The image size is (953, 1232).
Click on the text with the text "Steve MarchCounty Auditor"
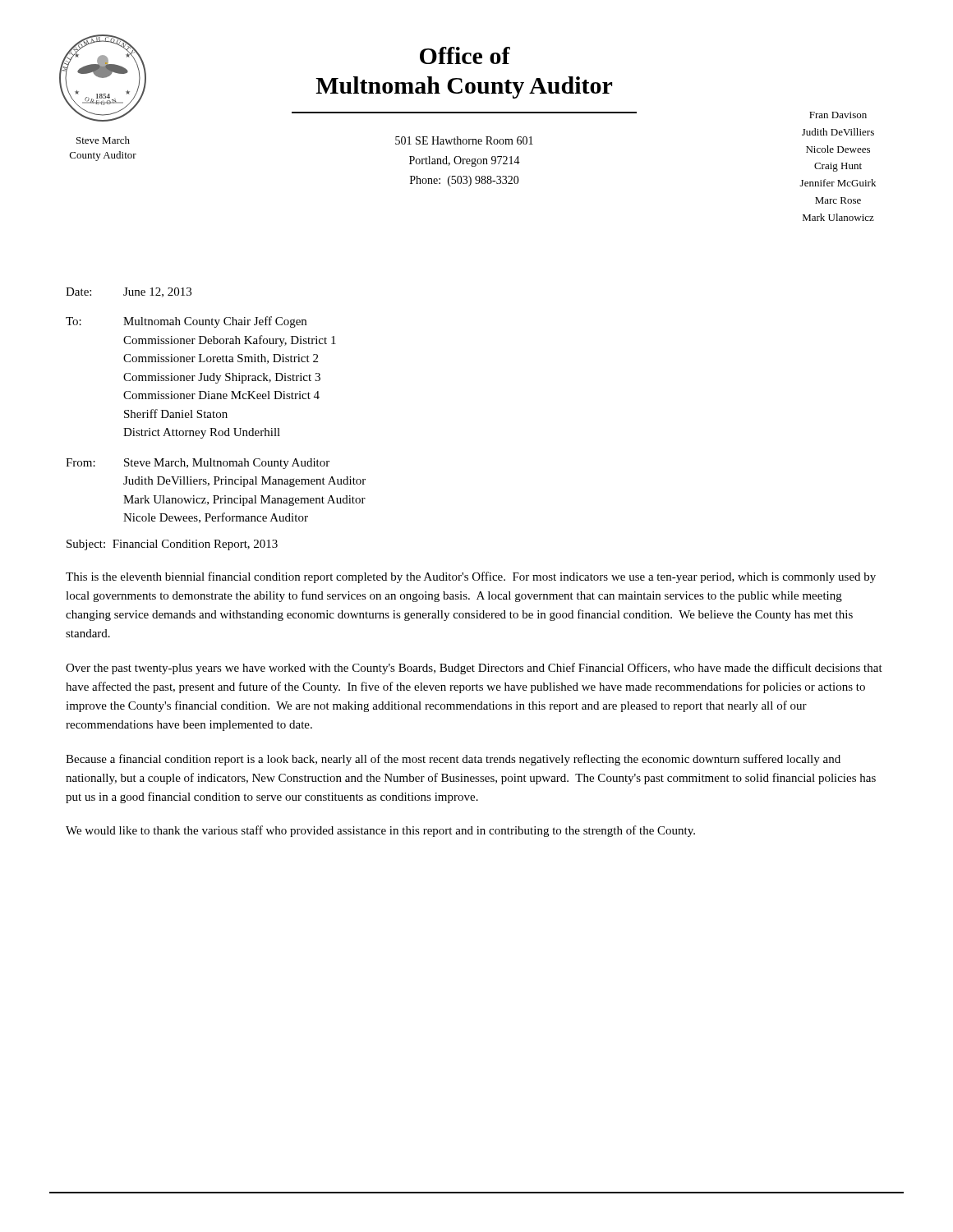point(103,148)
